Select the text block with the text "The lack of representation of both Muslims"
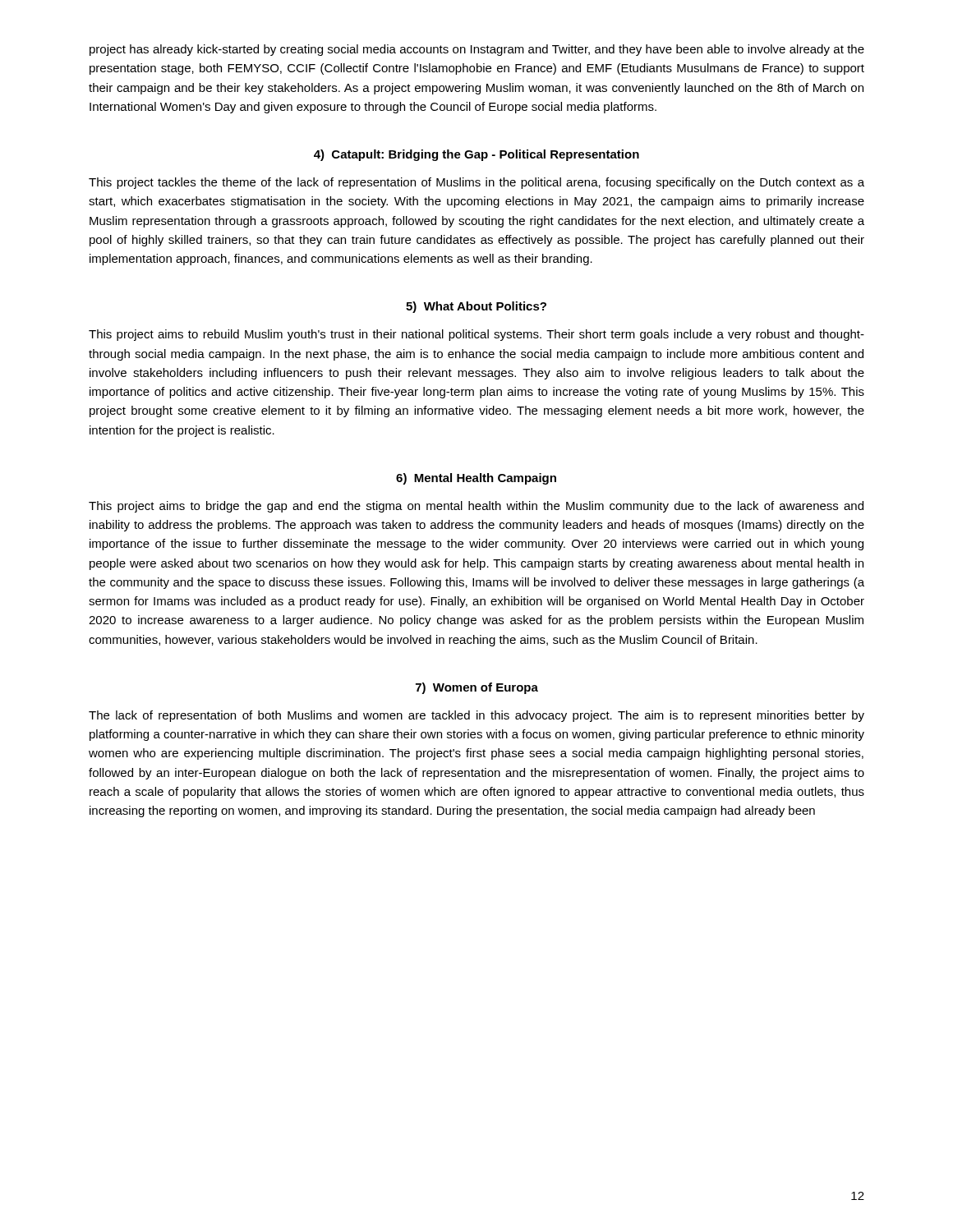 coord(476,762)
